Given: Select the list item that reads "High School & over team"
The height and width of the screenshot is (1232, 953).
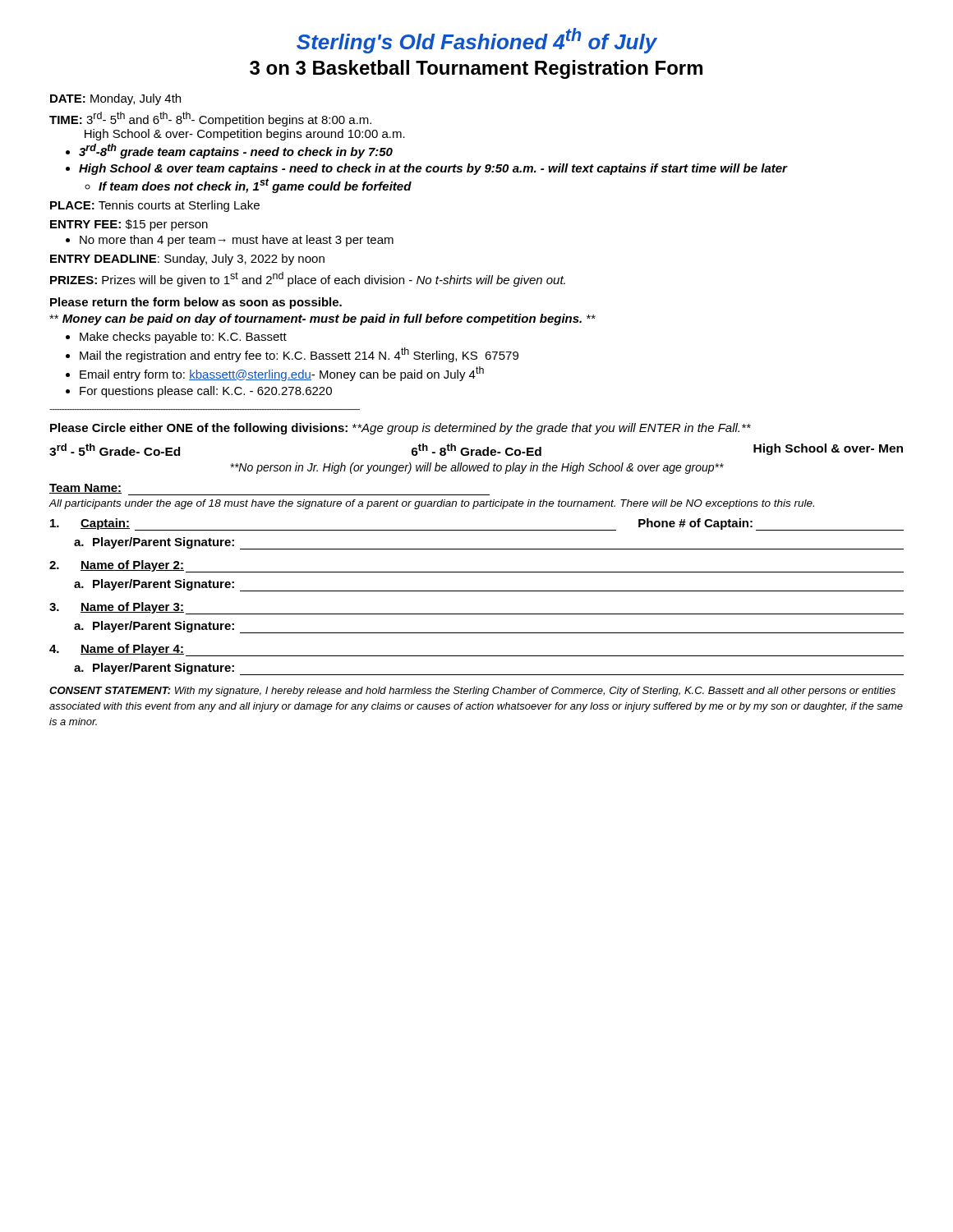Looking at the screenshot, I should coord(491,177).
